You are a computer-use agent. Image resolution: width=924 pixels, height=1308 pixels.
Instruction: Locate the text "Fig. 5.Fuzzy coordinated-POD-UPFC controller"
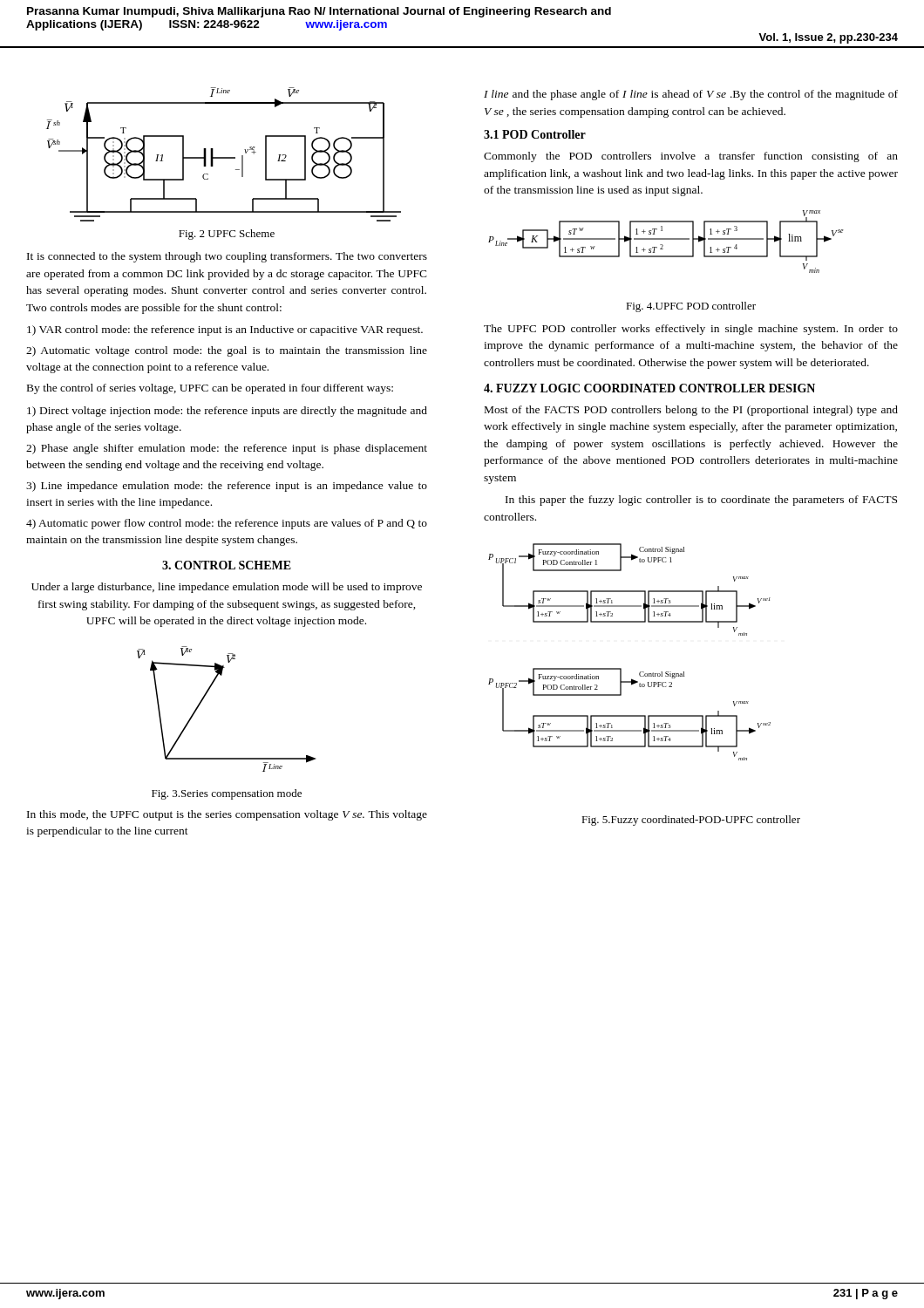(x=691, y=820)
